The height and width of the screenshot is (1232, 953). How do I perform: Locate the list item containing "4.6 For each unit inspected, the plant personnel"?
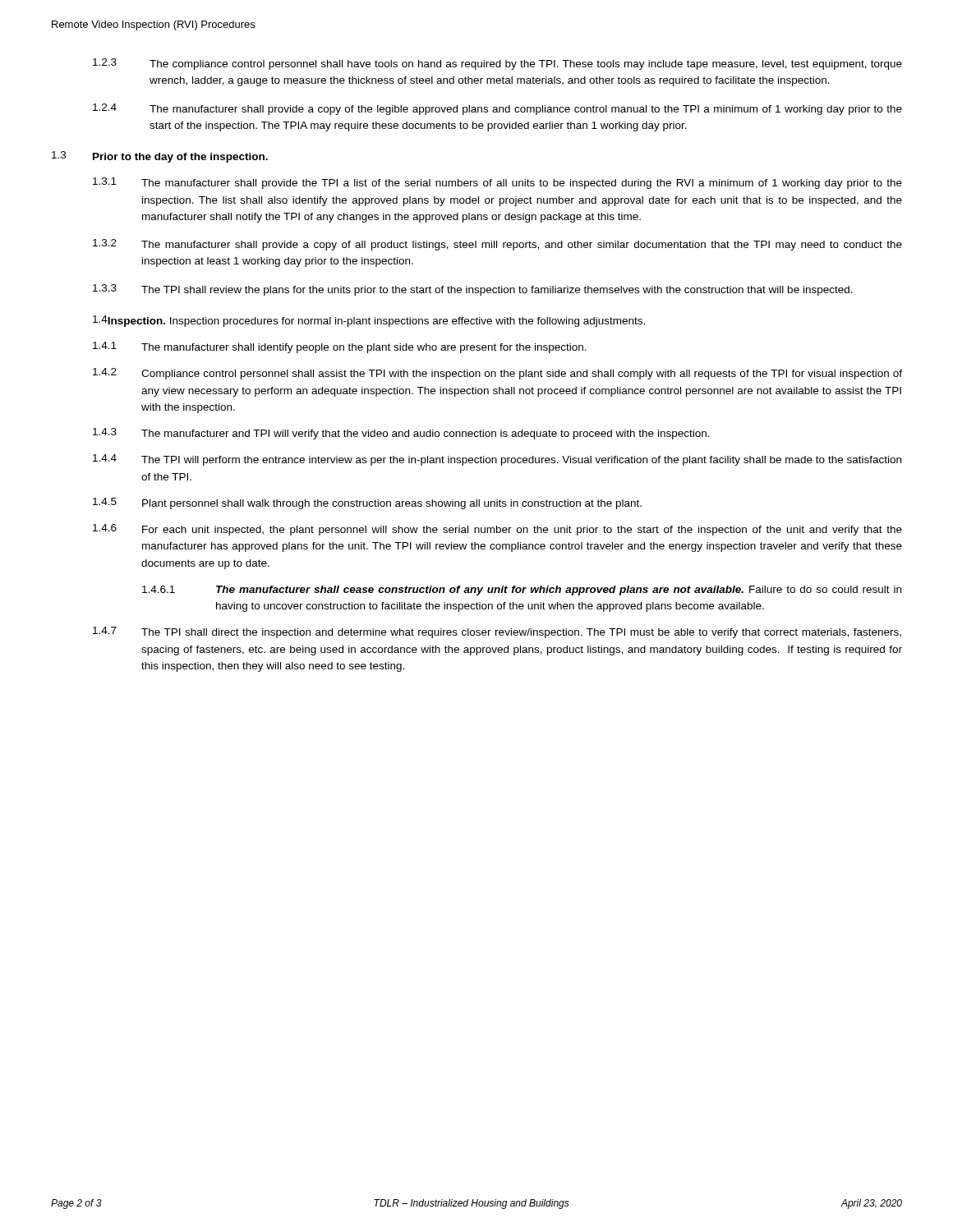497,530
